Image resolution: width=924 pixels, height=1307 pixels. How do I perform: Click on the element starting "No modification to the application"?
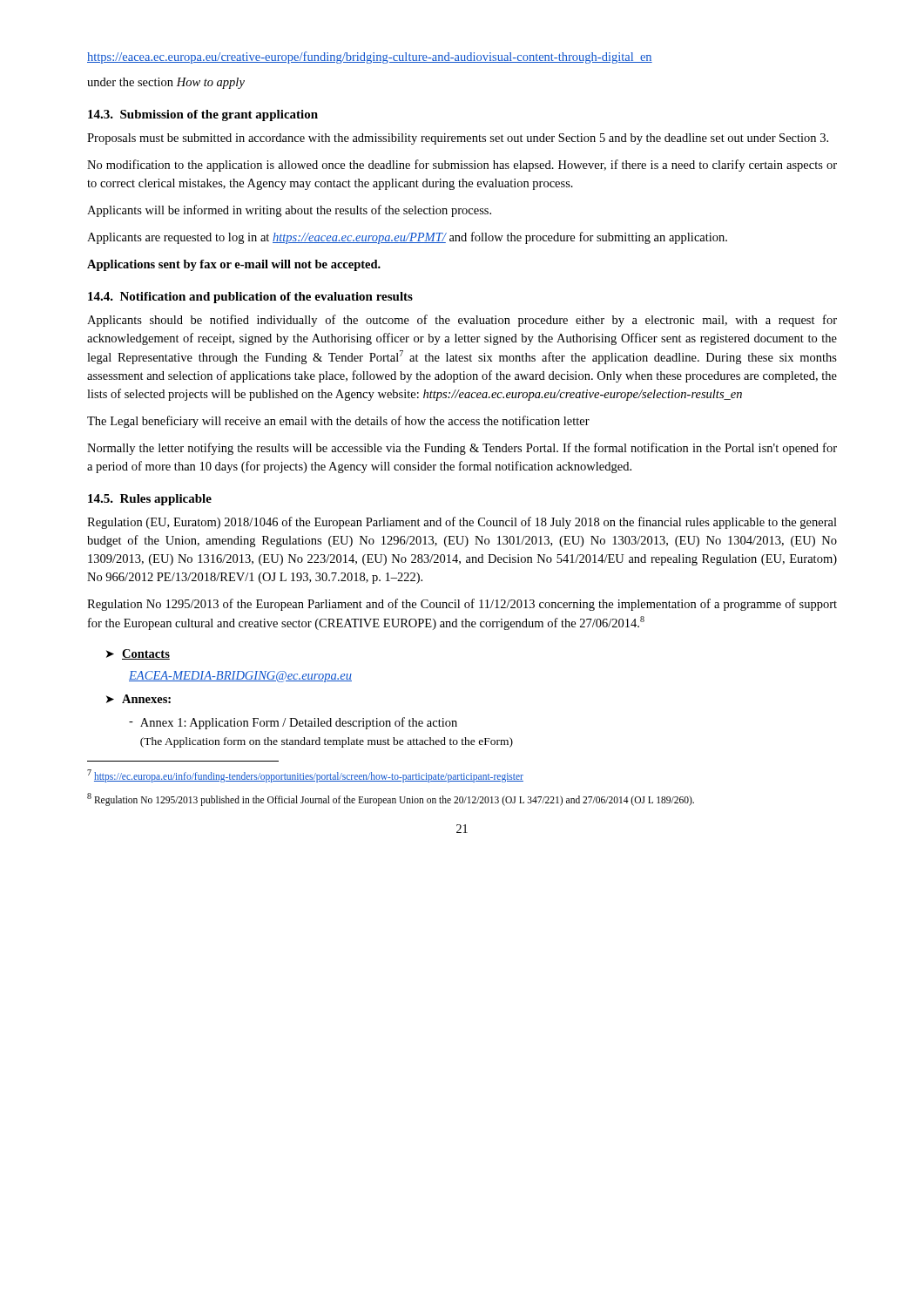coord(462,174)
